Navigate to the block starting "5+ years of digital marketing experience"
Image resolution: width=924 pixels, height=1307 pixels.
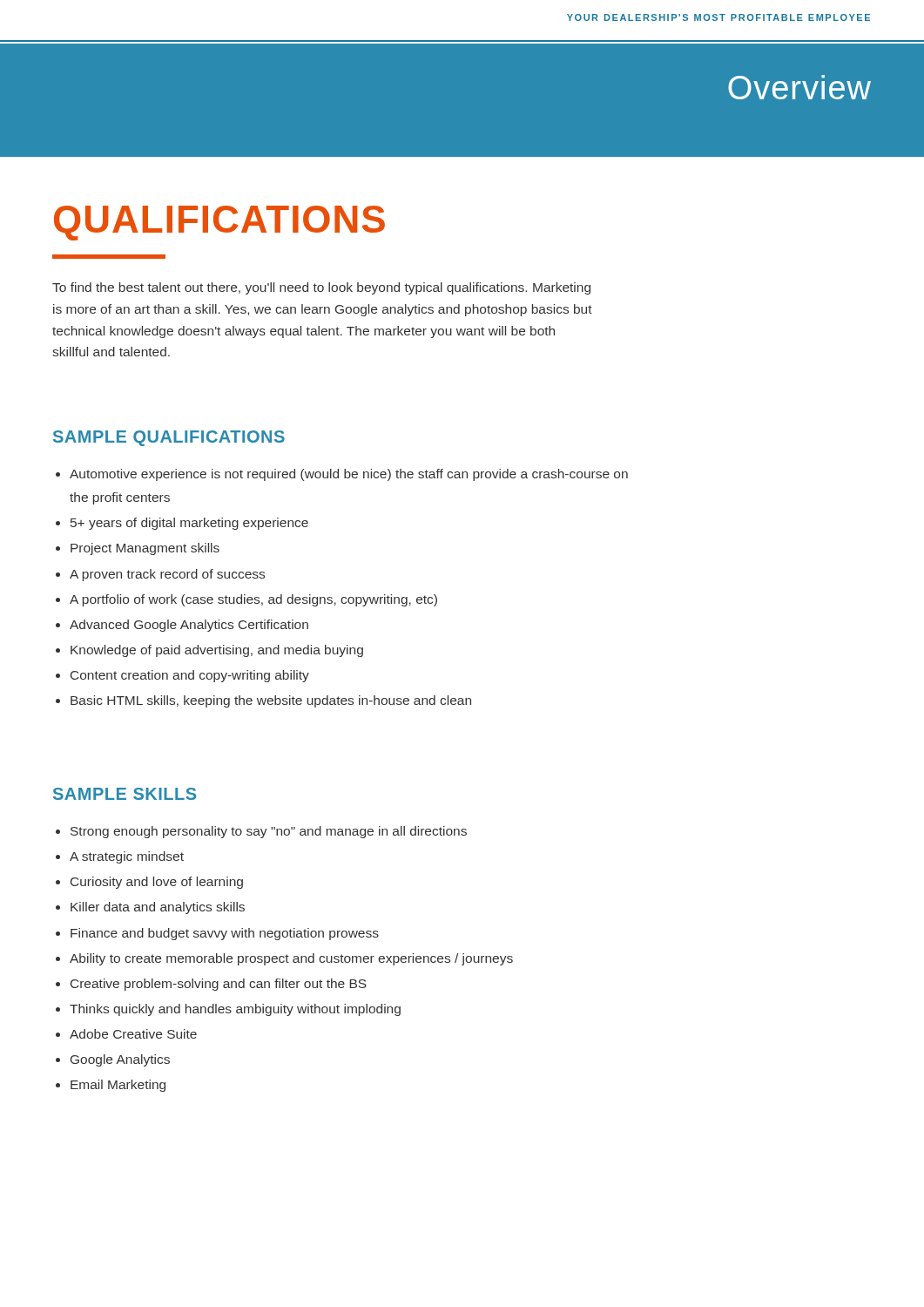tap(189, 523)
